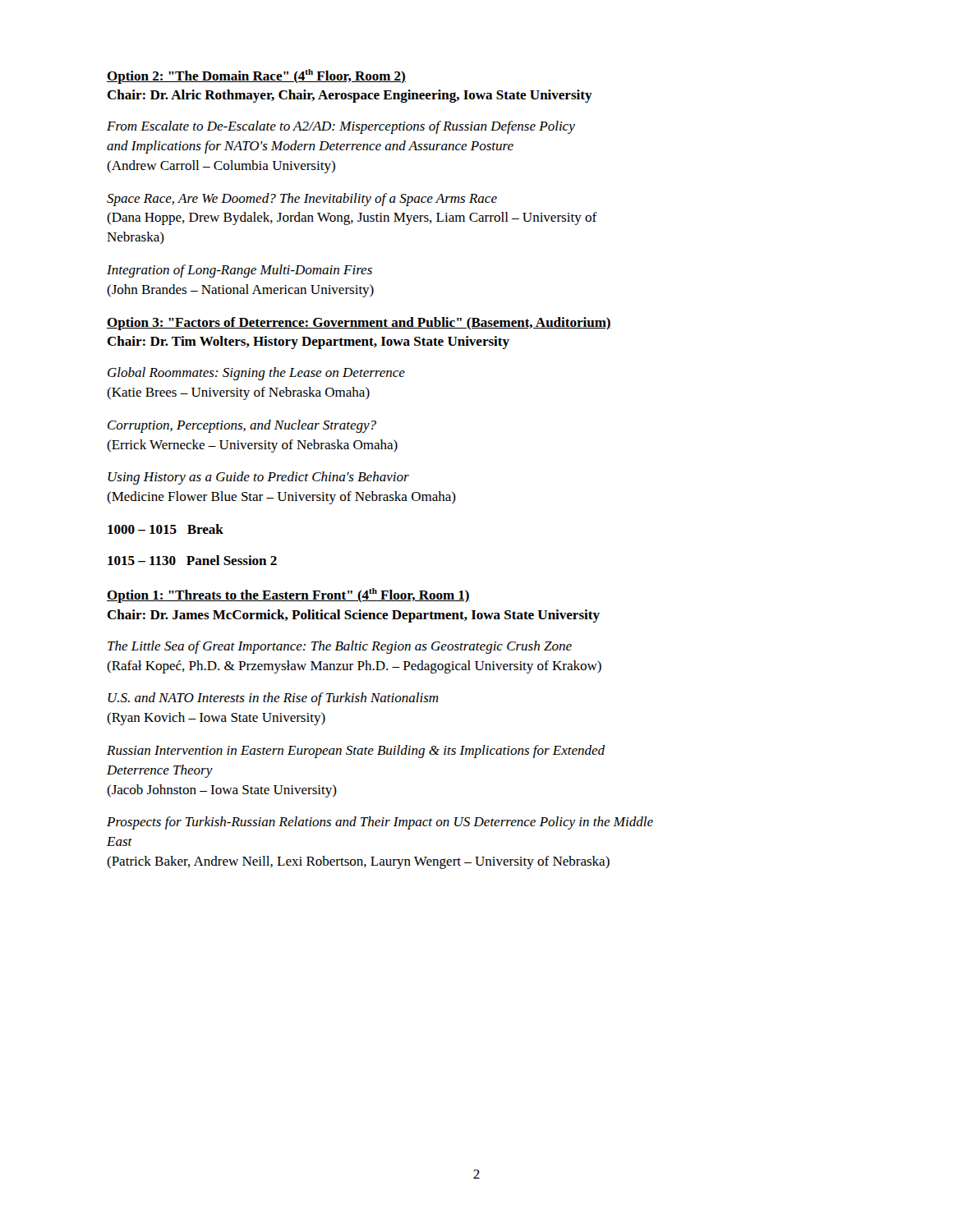Where is the passage that starts "Corruption, Perceptions, and Nuclear Strategy? (Errick Wernecke"?

(242, 426)
